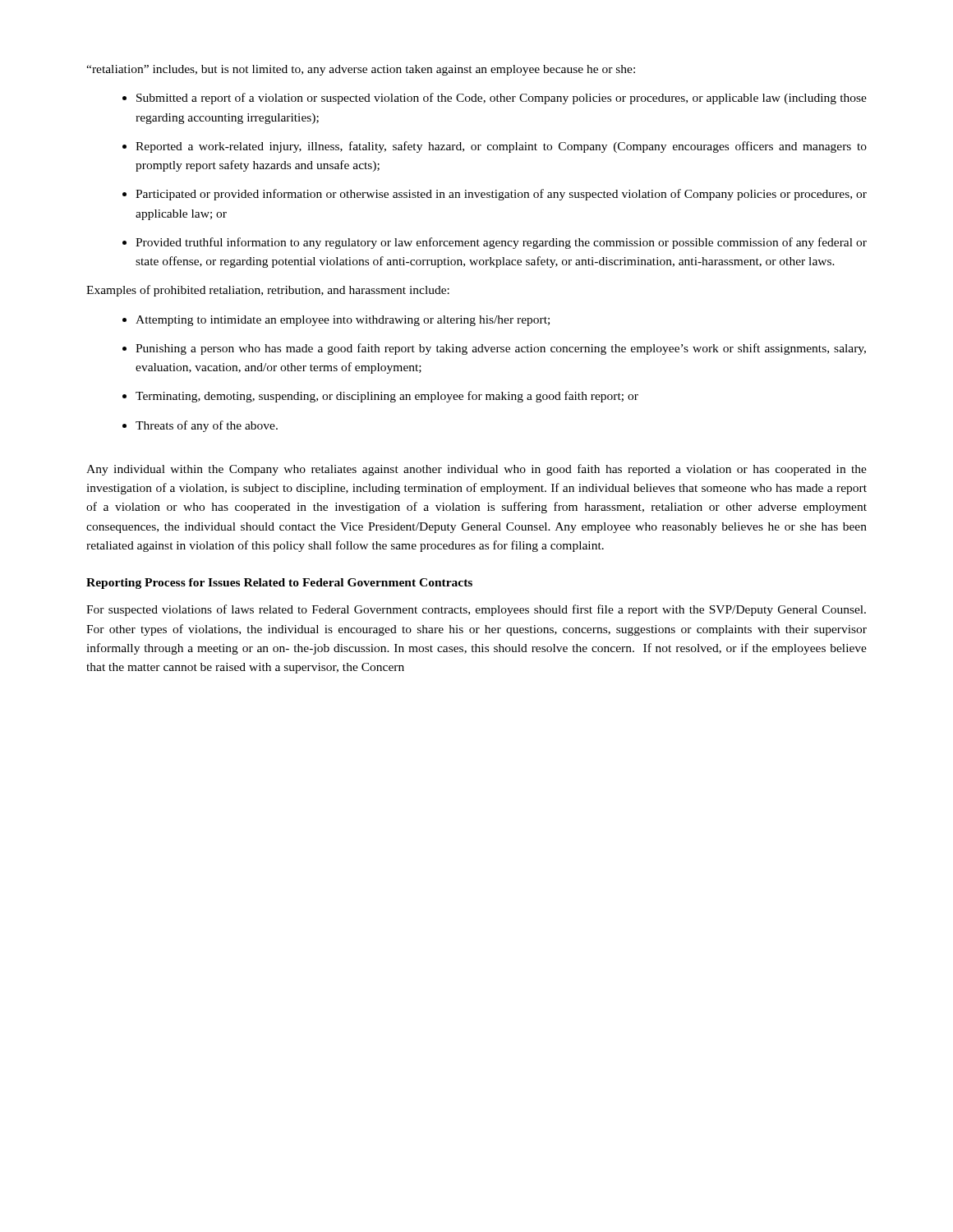Image resolution: width=953 pixels, height=1232 pixels.
Task: Click on the text block that reads "“retaliation” includes, but is not limited"
Action: tap(476, 69)
